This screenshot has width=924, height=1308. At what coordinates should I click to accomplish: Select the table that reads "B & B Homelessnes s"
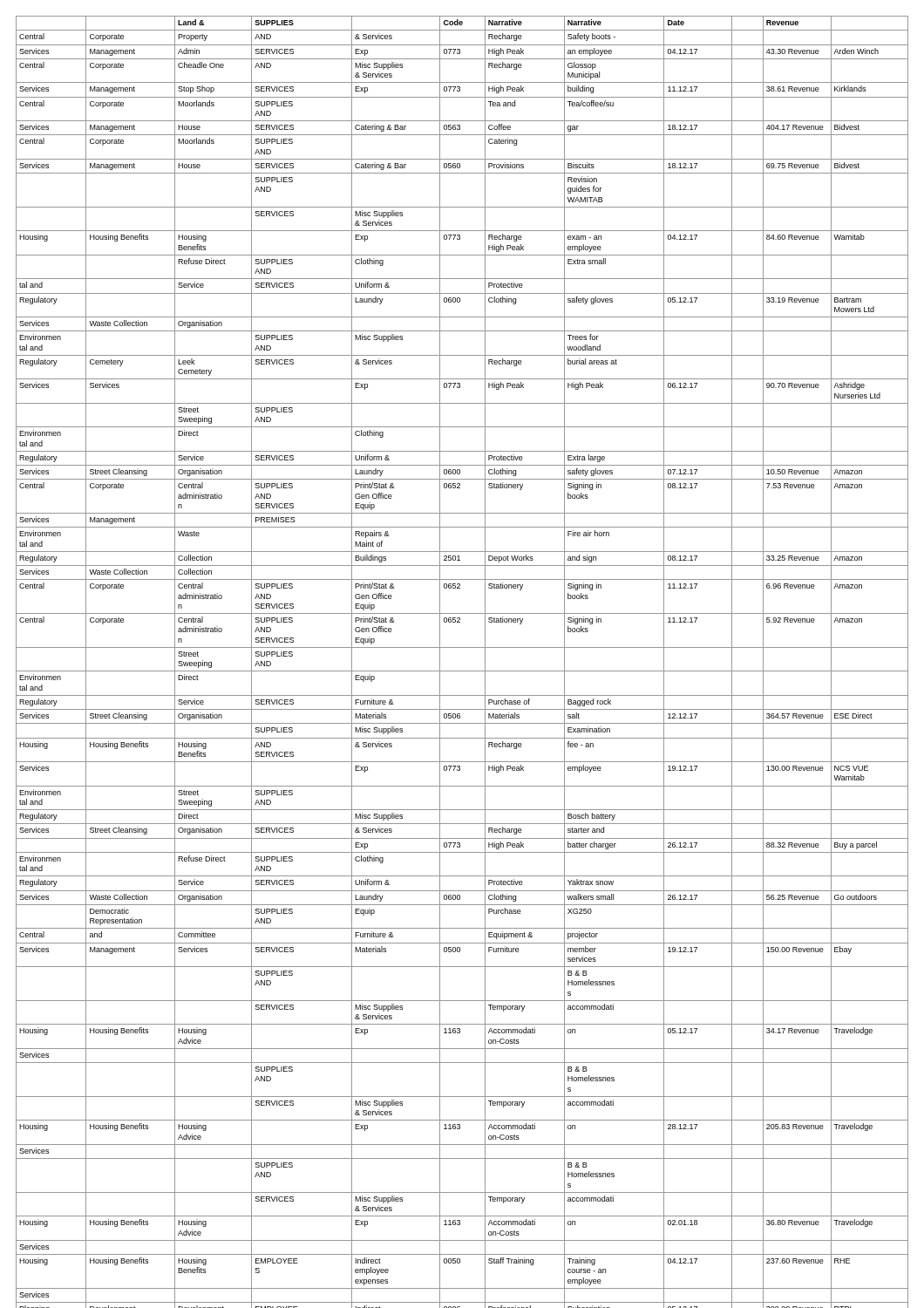pyautogui.click(x=462, y=662)
